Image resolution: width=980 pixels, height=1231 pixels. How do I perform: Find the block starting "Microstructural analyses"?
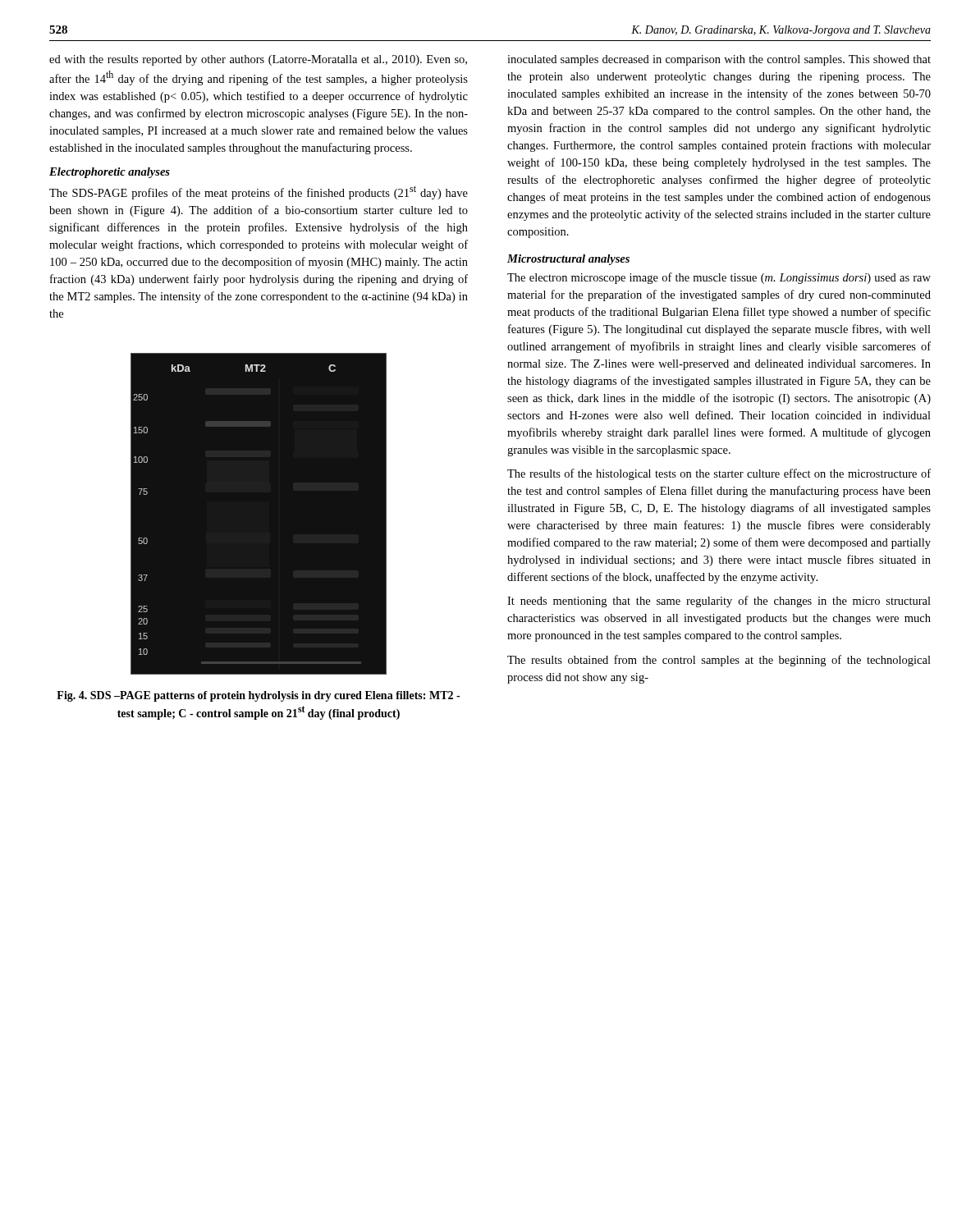point(569,259)
